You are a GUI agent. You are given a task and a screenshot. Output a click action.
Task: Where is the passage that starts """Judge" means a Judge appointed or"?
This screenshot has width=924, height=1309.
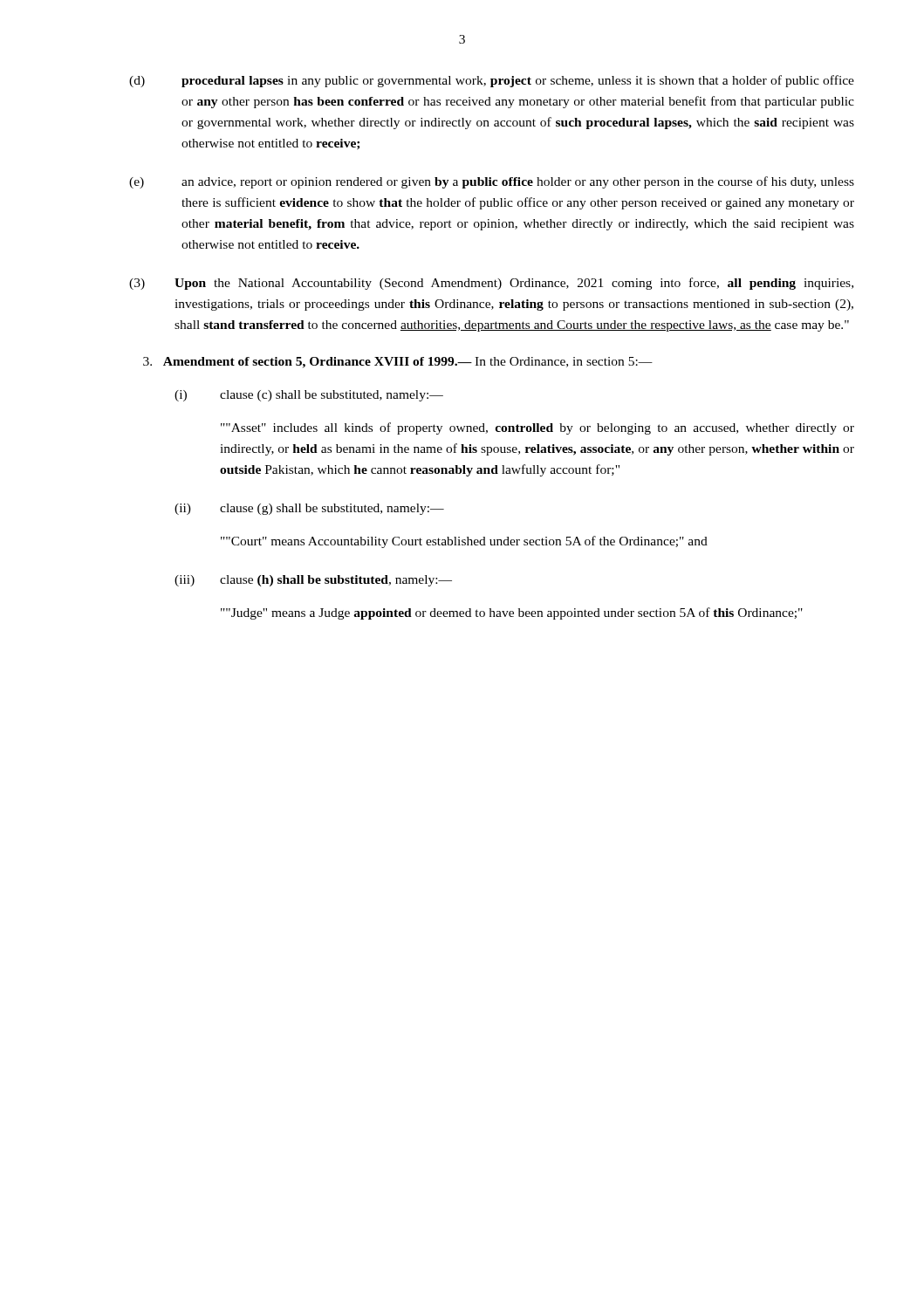(512, 612)
